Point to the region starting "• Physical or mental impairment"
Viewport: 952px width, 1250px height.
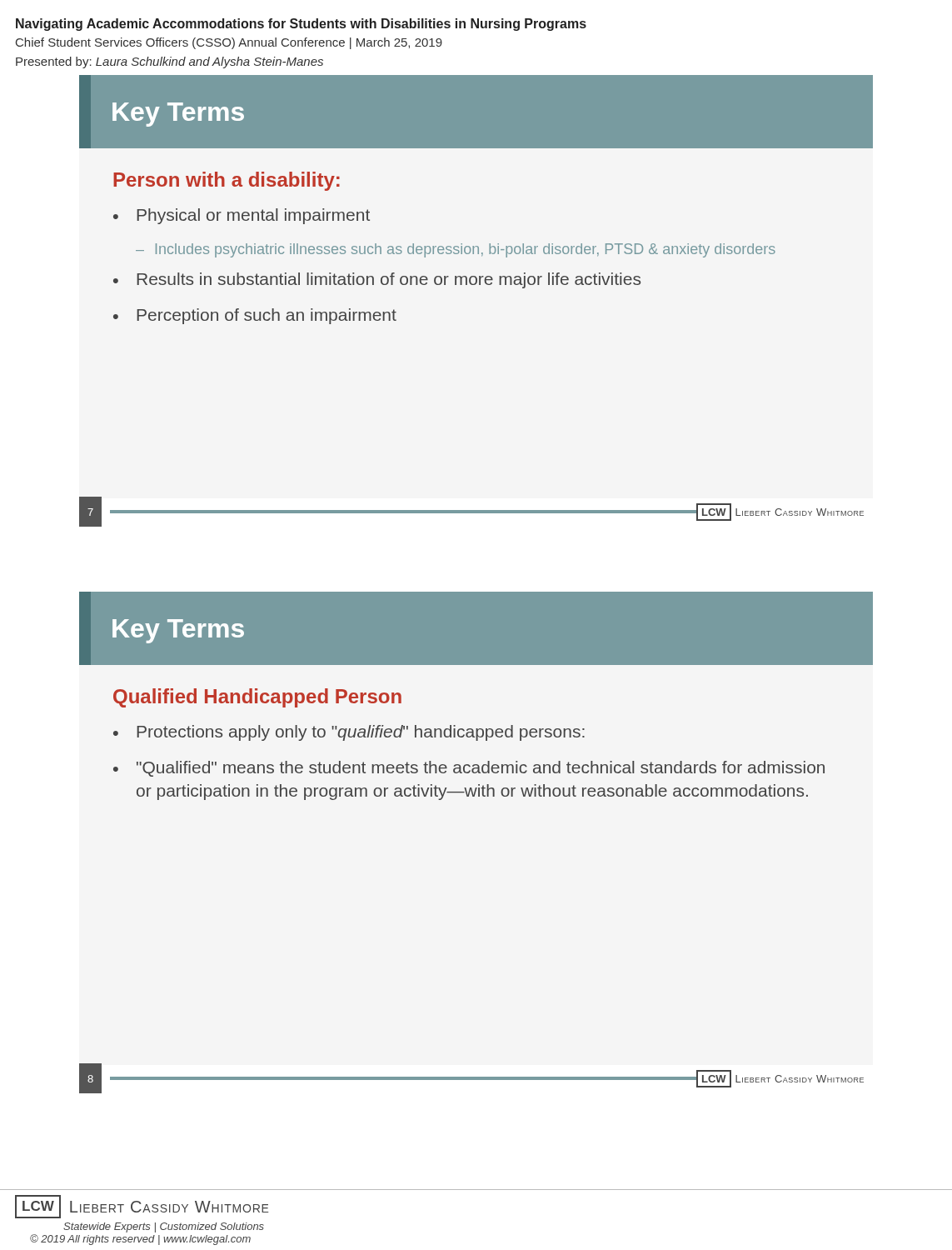(241, 216)
